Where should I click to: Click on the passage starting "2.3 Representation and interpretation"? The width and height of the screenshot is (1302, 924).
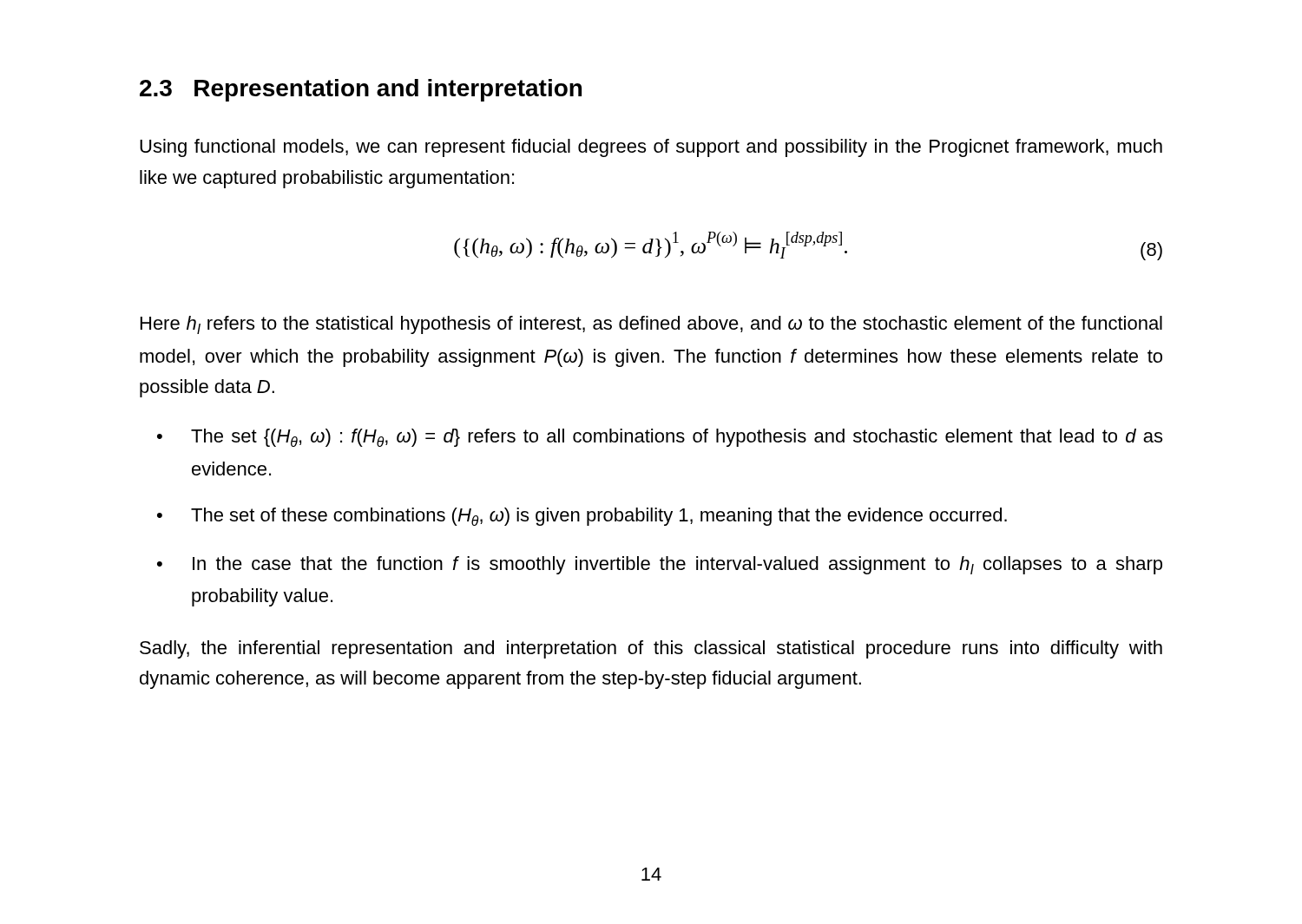pos(361,88)
